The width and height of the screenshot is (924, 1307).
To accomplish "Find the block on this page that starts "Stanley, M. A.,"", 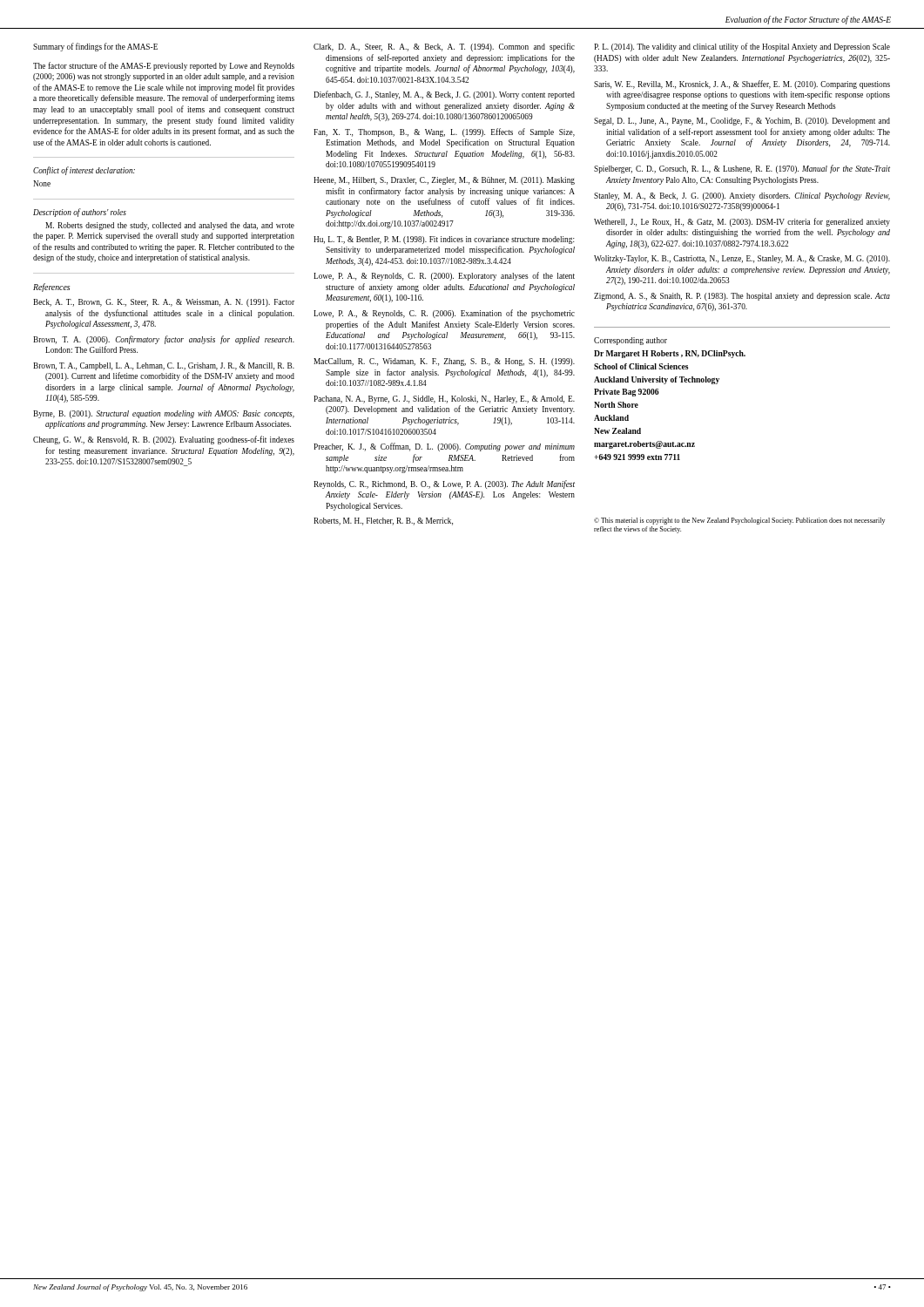I will pos(742,201).
